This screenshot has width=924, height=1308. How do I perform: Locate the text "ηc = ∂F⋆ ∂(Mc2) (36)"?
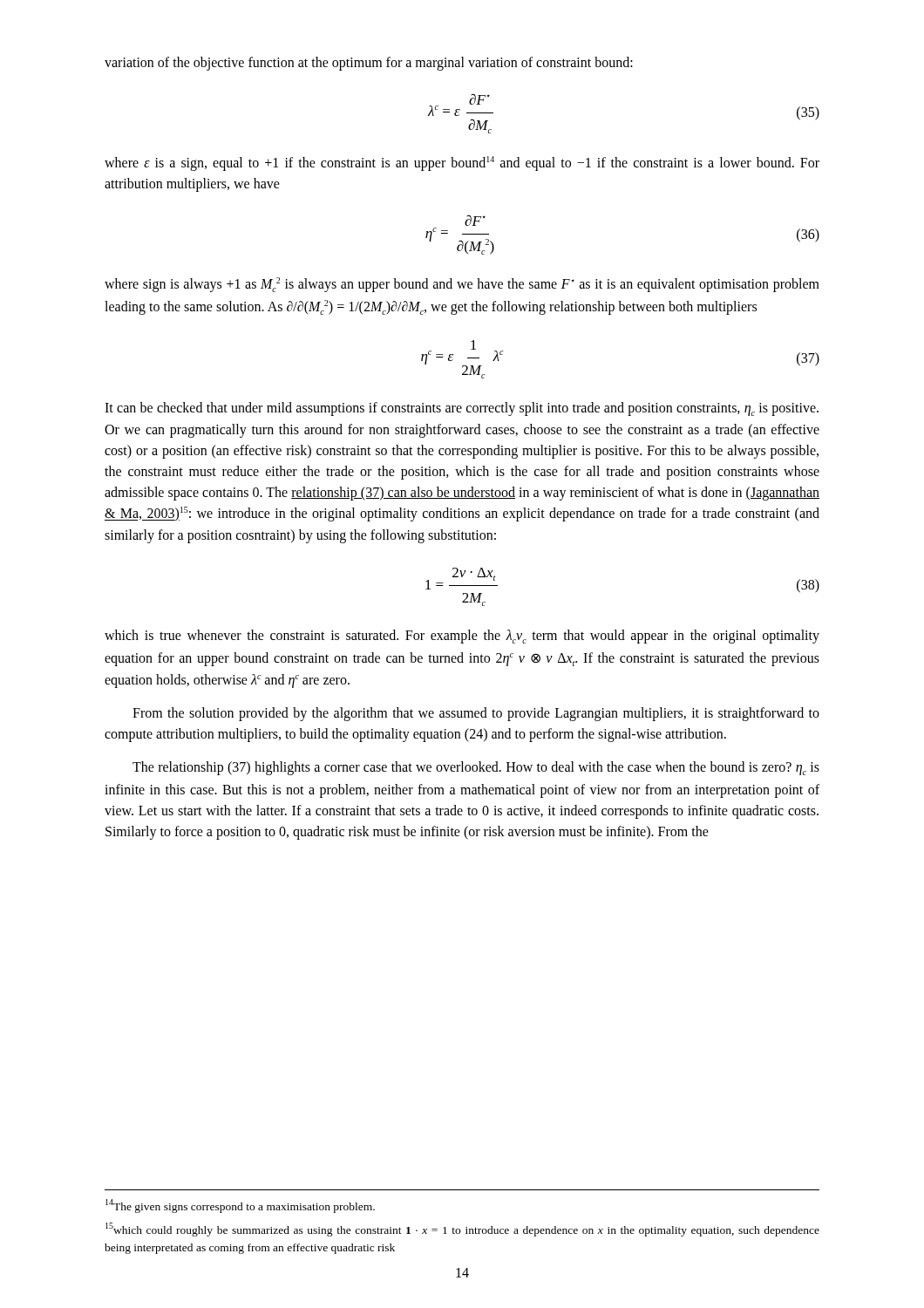click(x=462, y=234)
